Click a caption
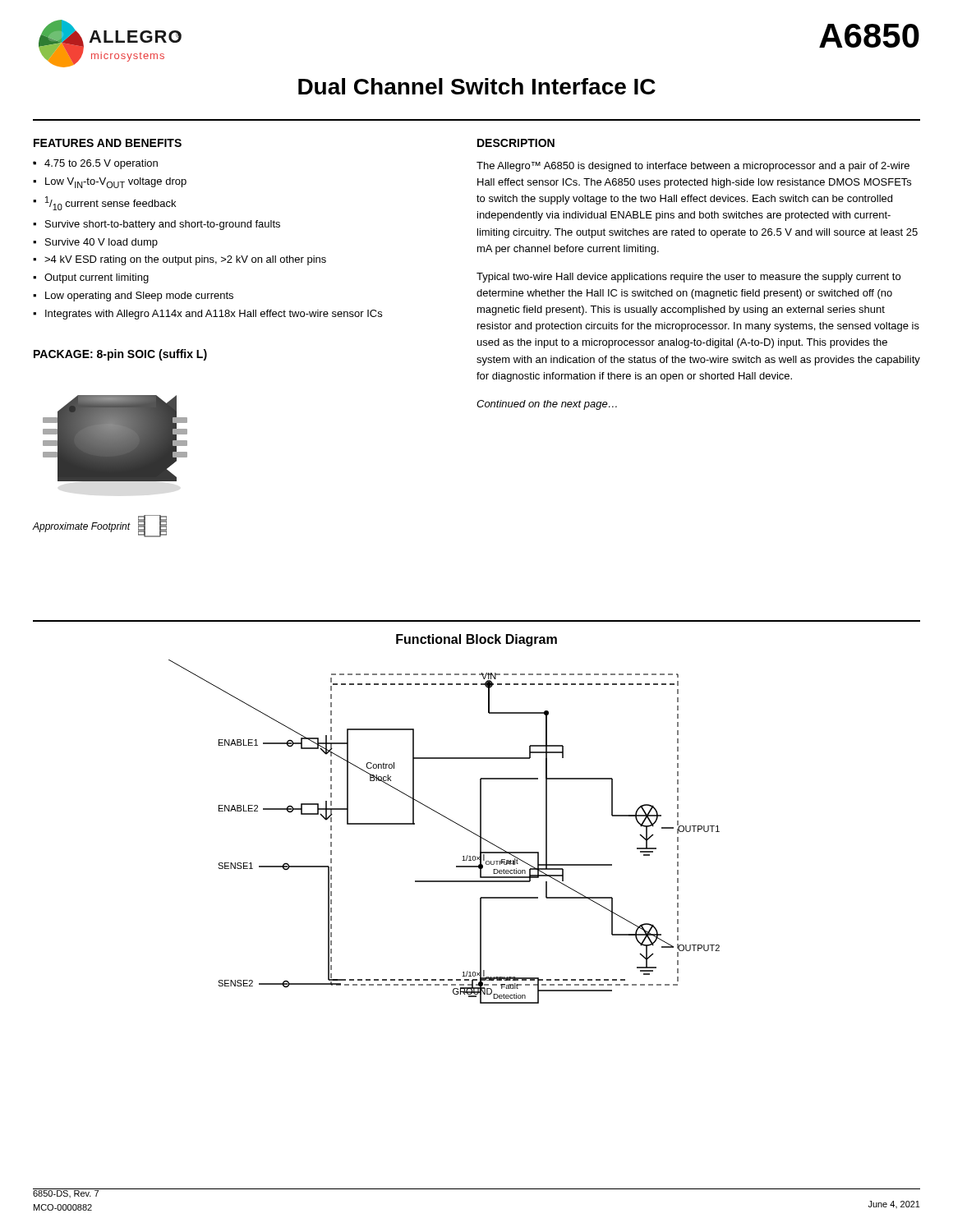 [x=81, y=526]
